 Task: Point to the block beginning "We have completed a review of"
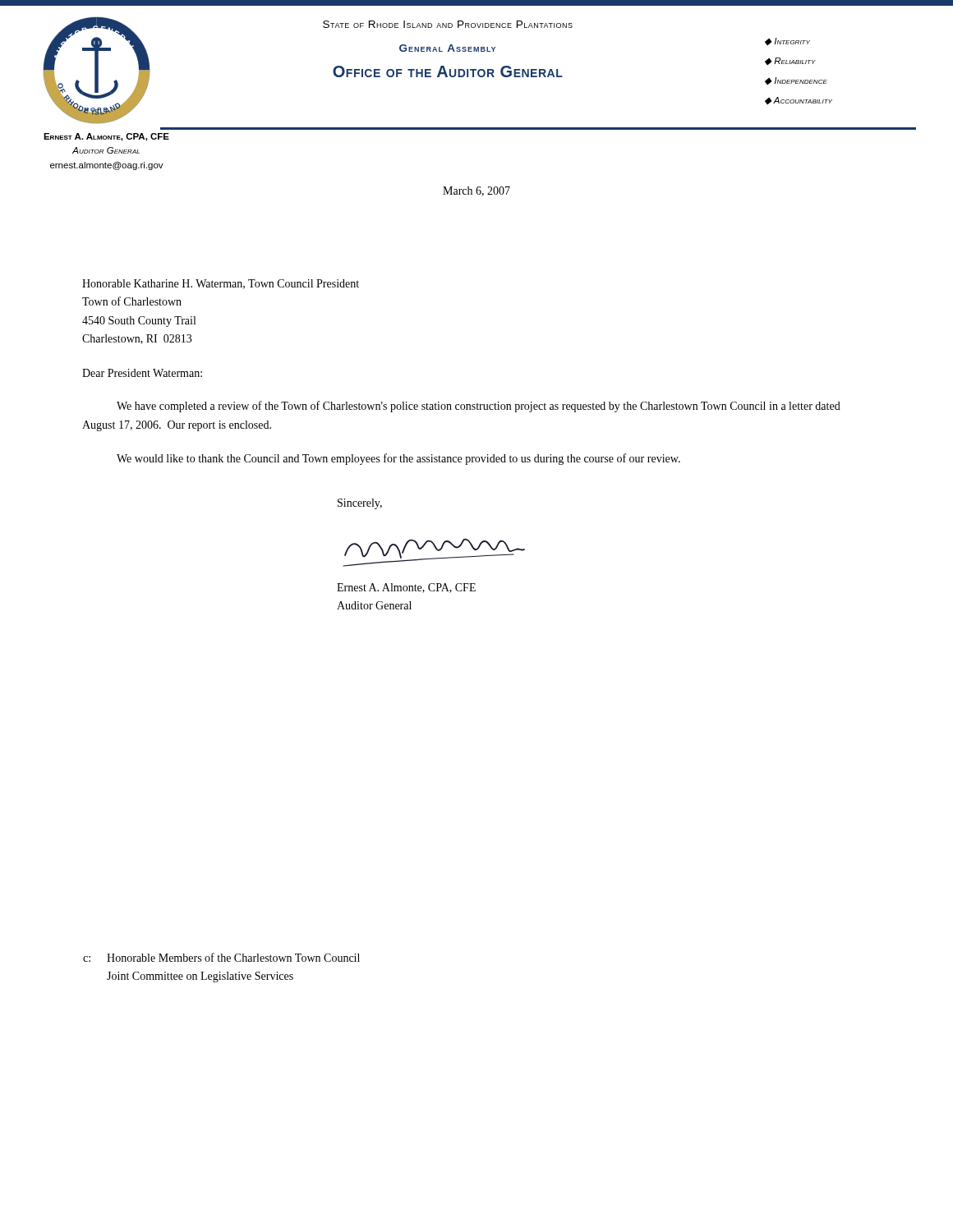tap(461, 415)
